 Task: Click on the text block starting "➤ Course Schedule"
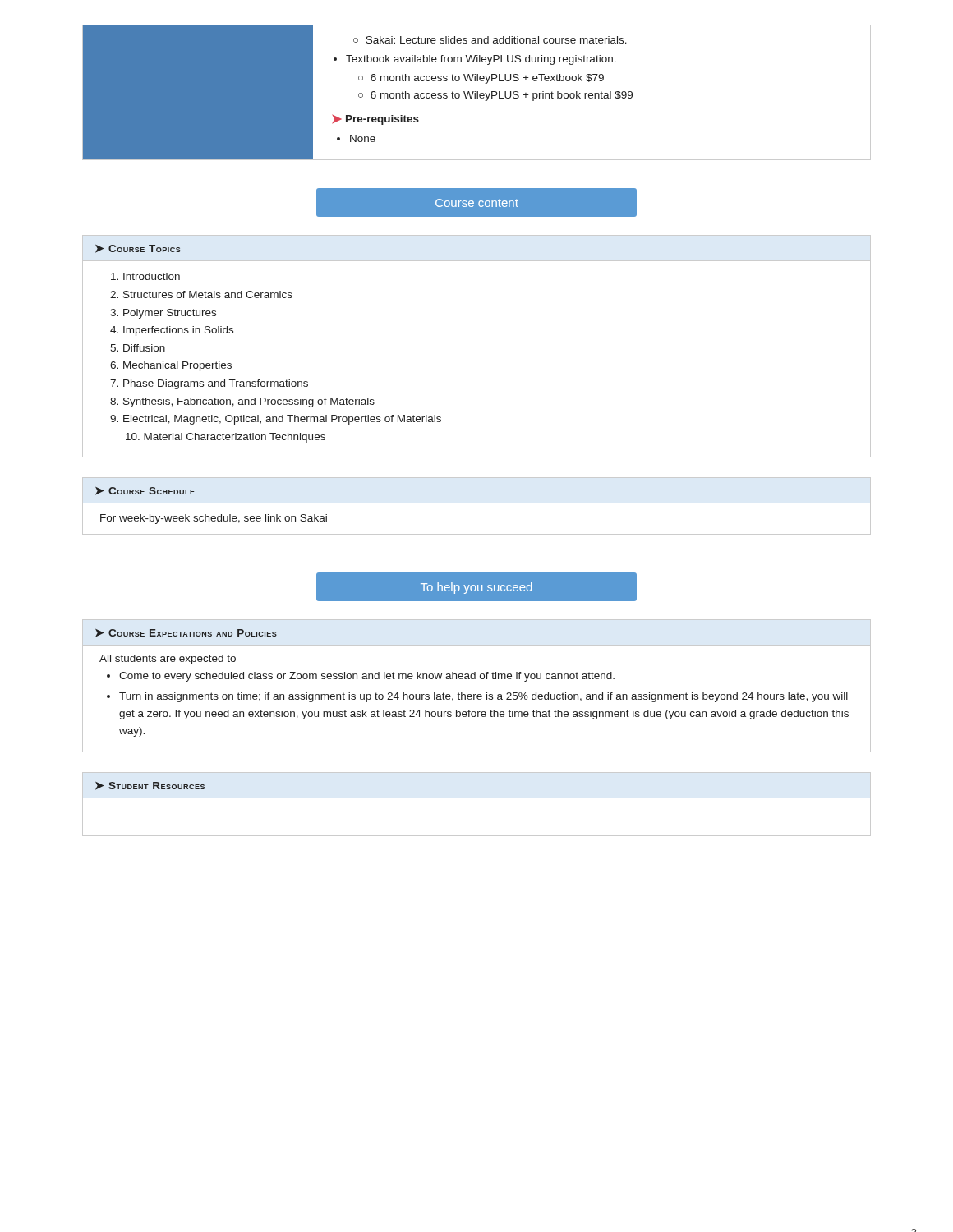pyautogui.click(x=145, y=491)
